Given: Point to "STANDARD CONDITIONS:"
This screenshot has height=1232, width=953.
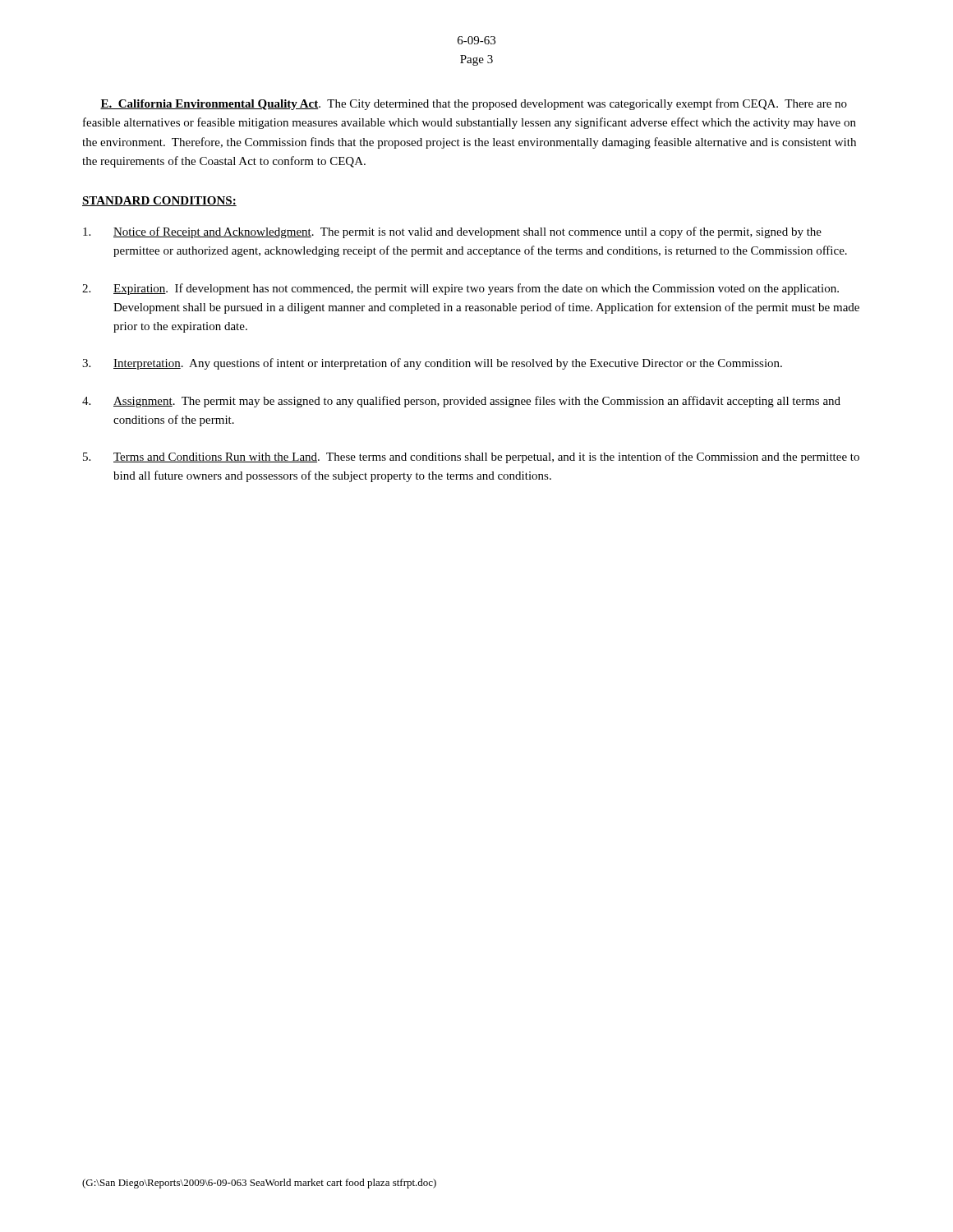Looking at the screenshot, I should [159, 200].
